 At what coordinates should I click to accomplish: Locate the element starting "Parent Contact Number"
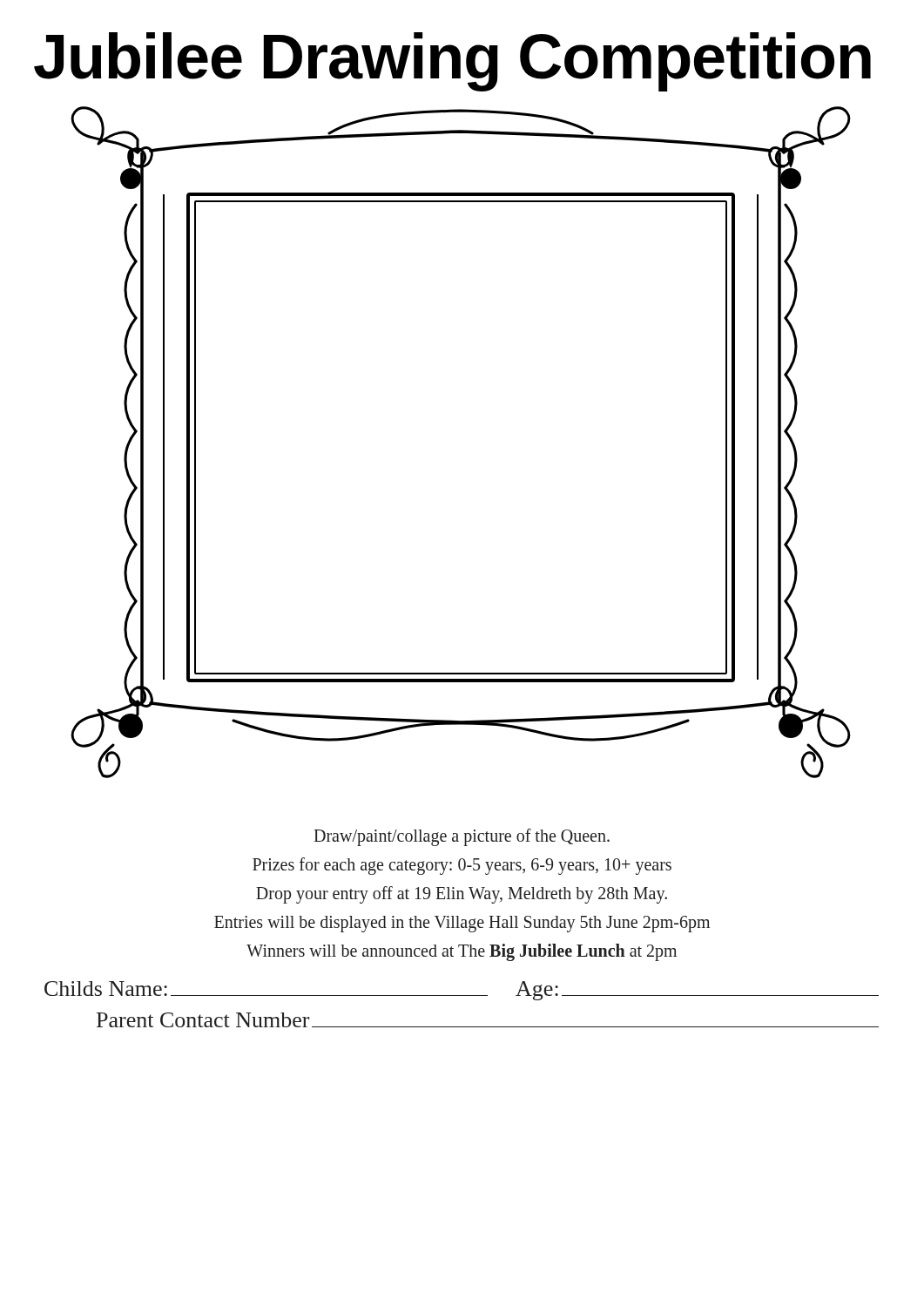tap(487, 1020)
